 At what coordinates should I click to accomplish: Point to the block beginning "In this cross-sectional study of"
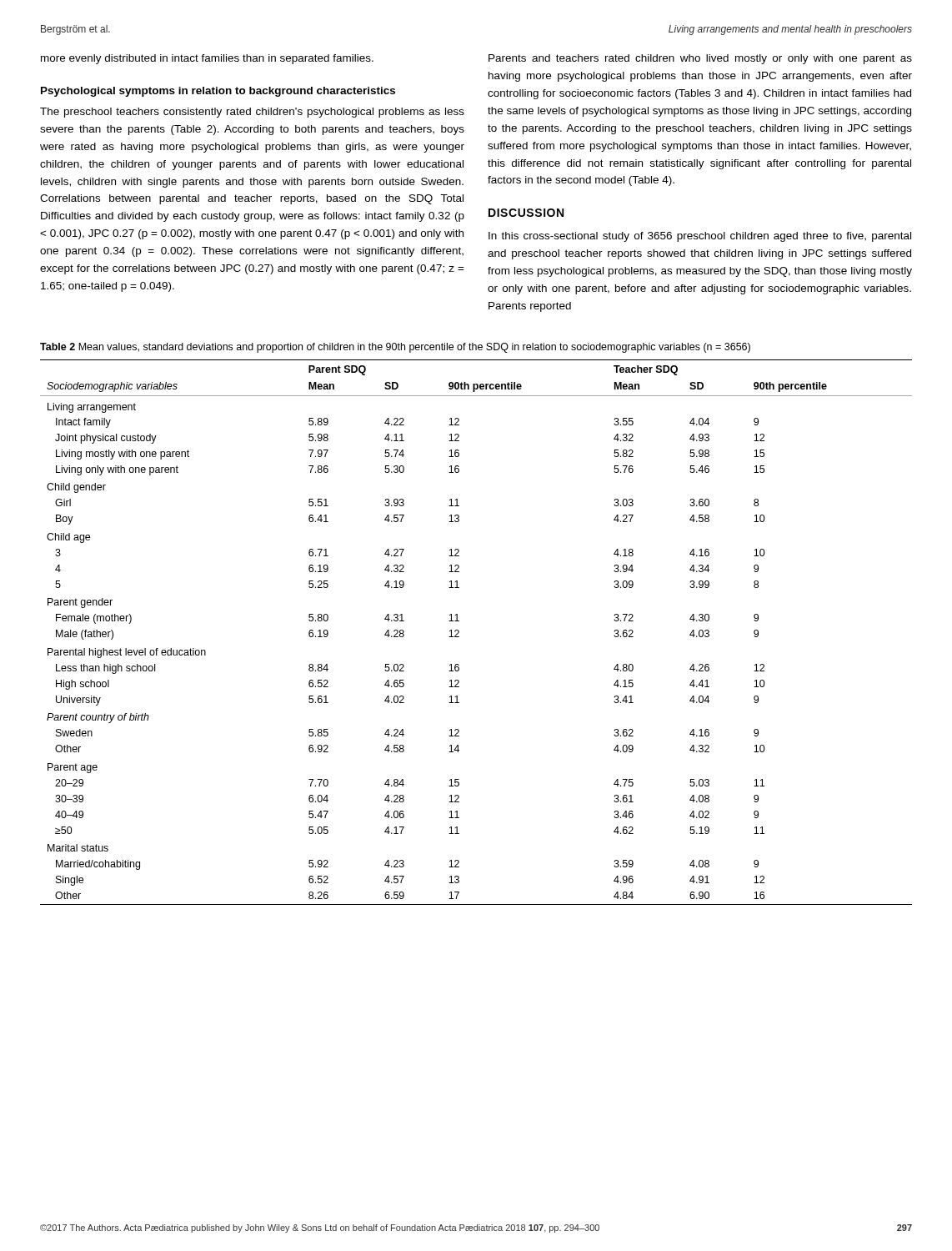(700, 271)
